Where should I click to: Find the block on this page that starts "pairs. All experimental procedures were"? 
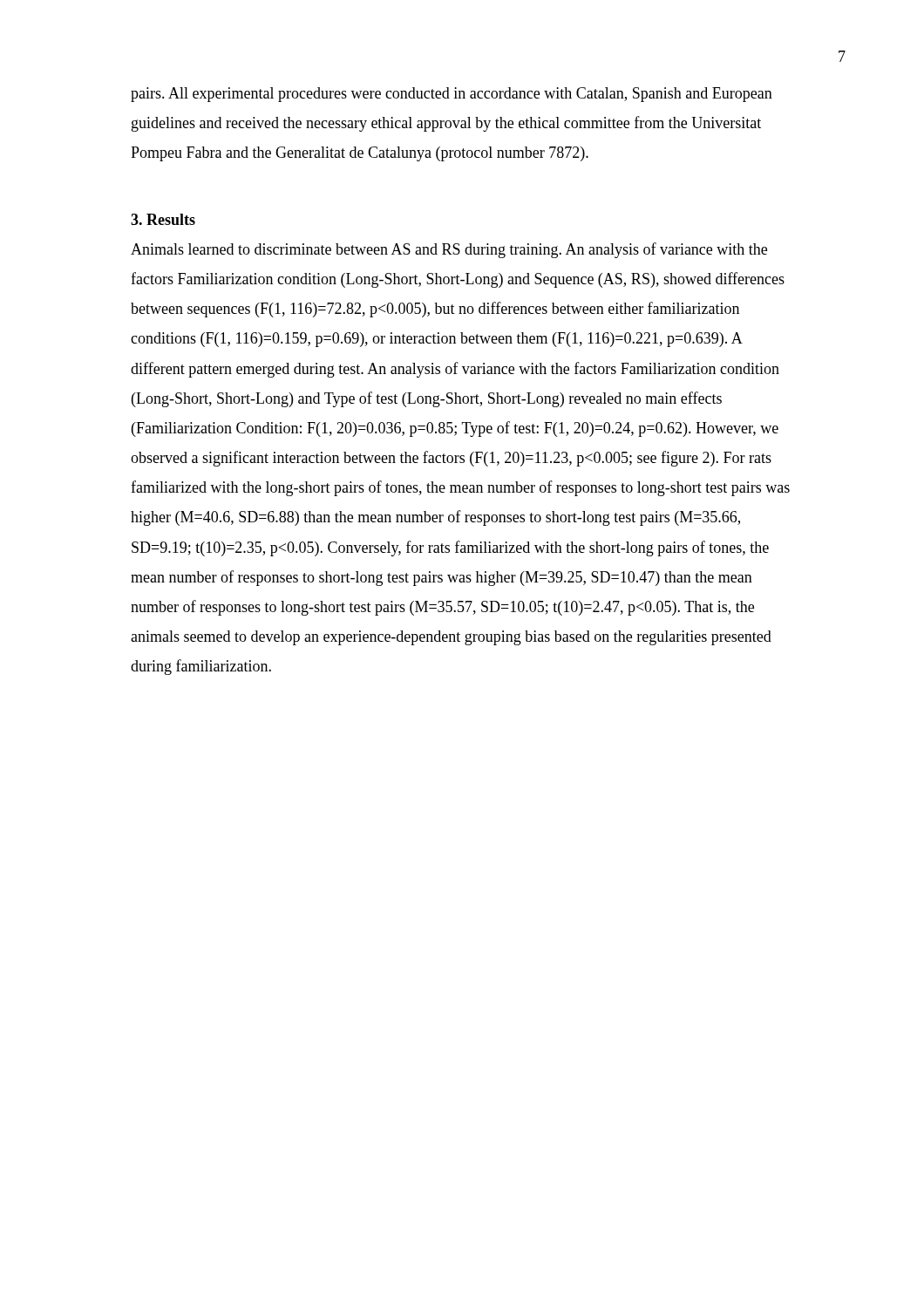pos(451,123)
